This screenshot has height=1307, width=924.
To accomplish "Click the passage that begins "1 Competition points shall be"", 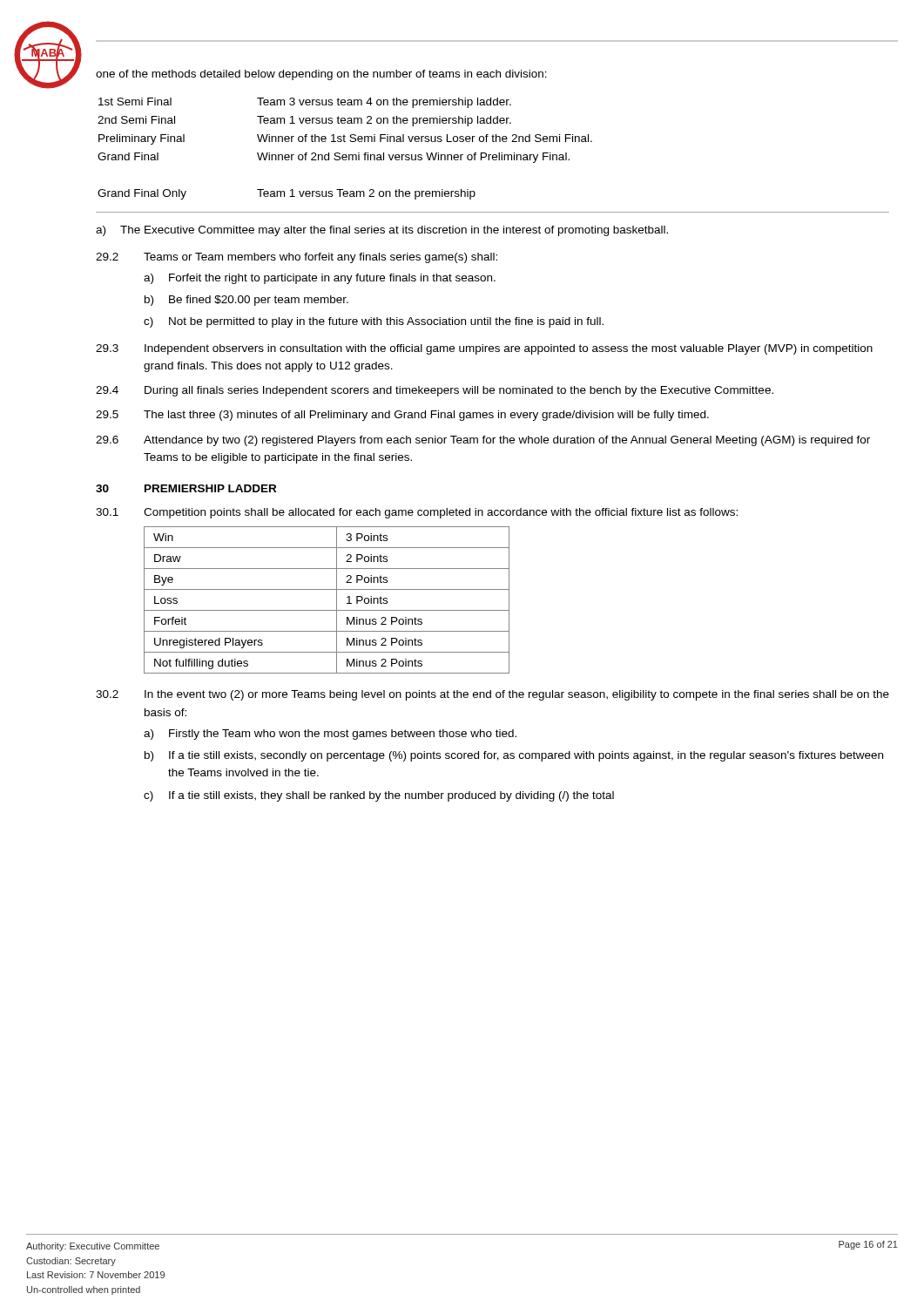I will click(492, 512).
